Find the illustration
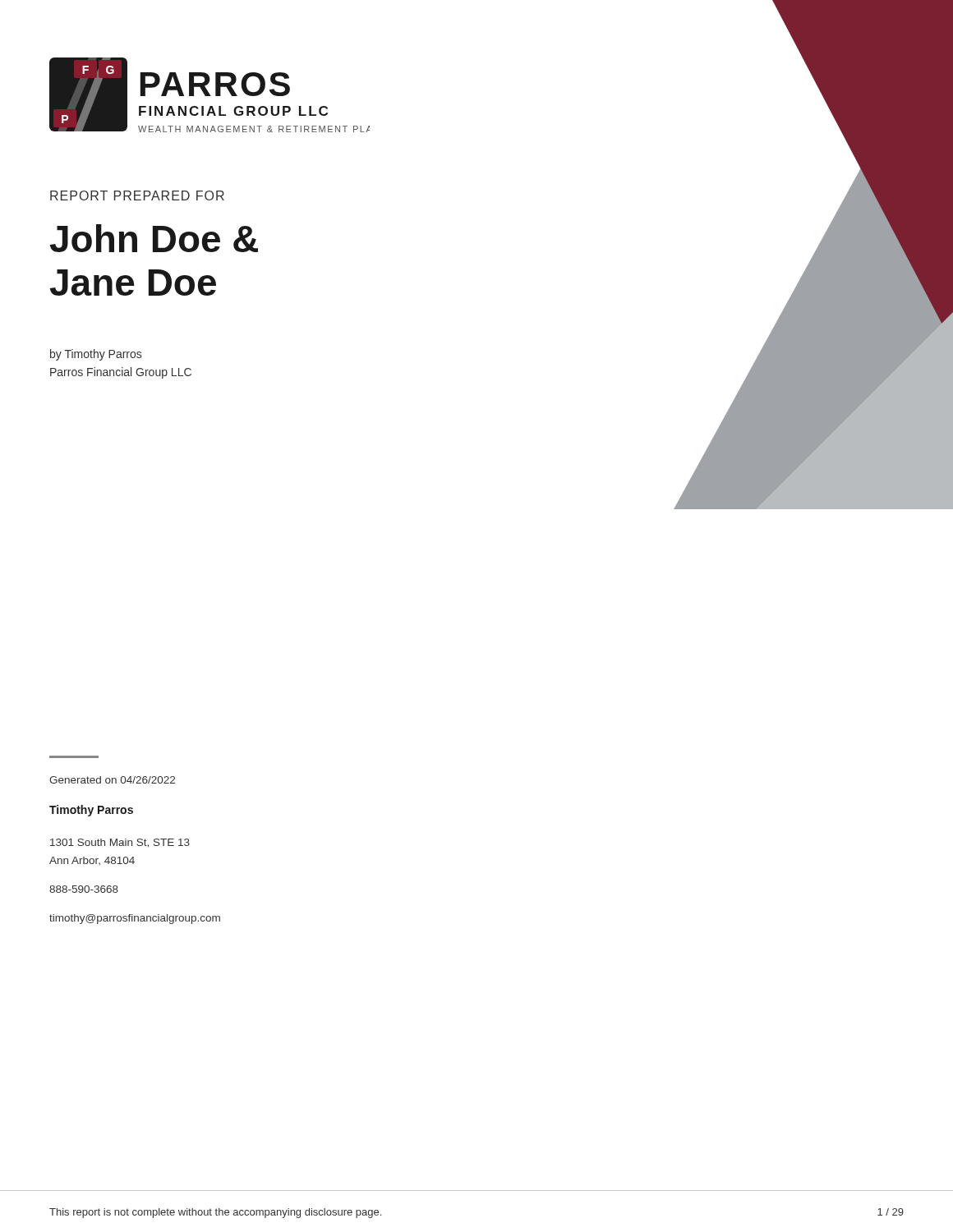This screenshot has width=953, height=1232. [813, 255]
